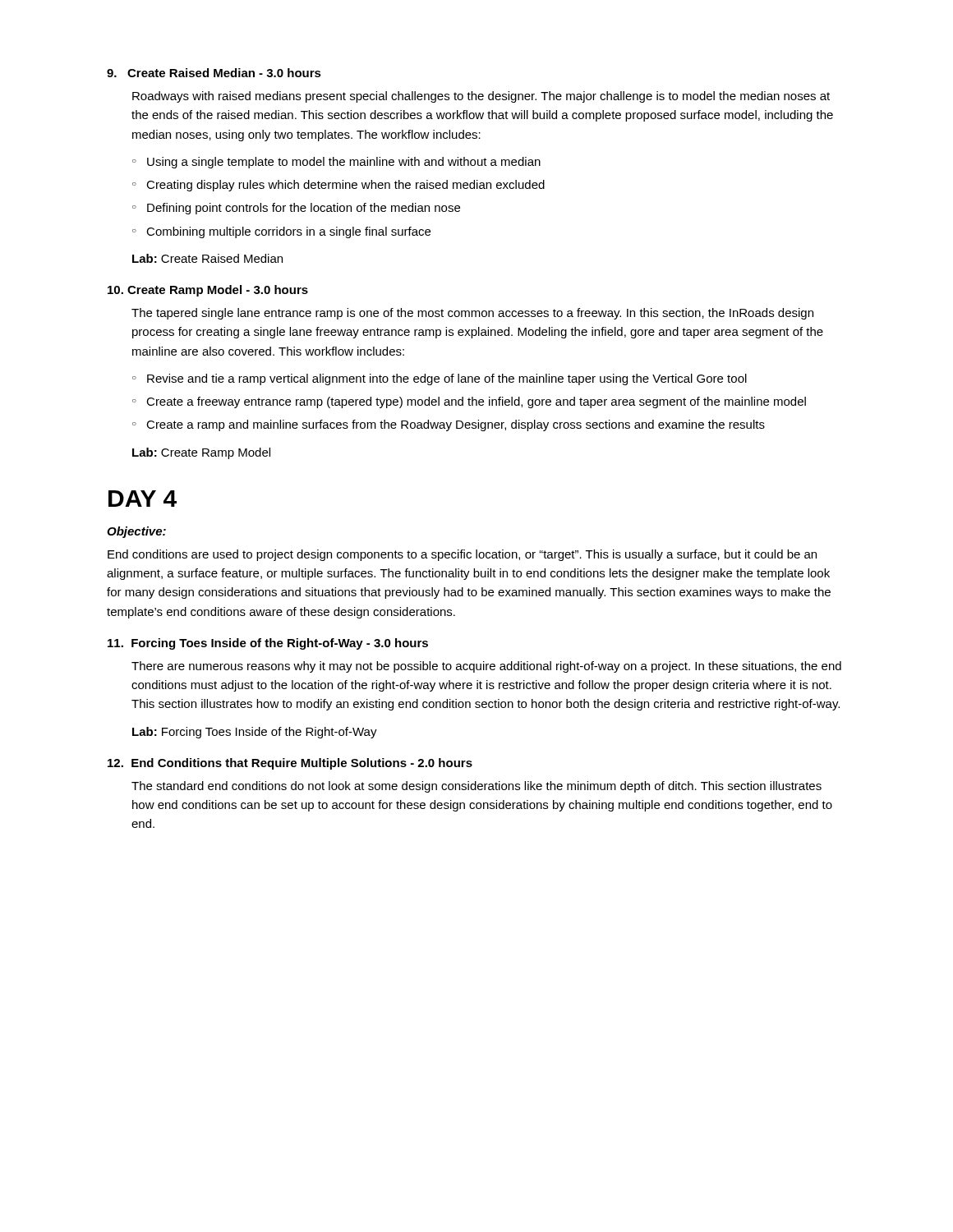
Task: Click on the text block that says "Roadways with raised medians present special challenges to"
Action: [x=482, y=115]
